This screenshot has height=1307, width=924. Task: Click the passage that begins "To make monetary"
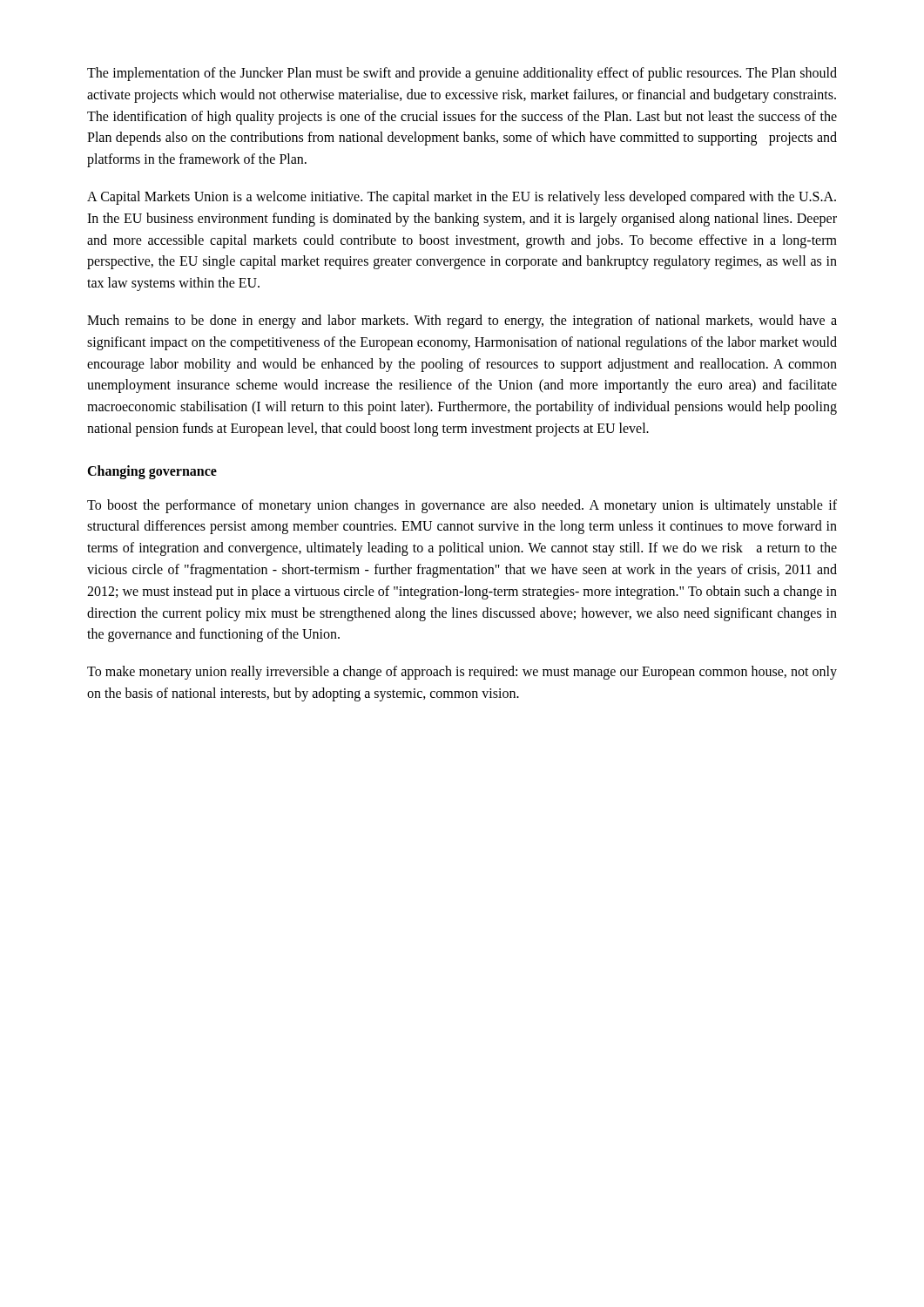(462, 682)
